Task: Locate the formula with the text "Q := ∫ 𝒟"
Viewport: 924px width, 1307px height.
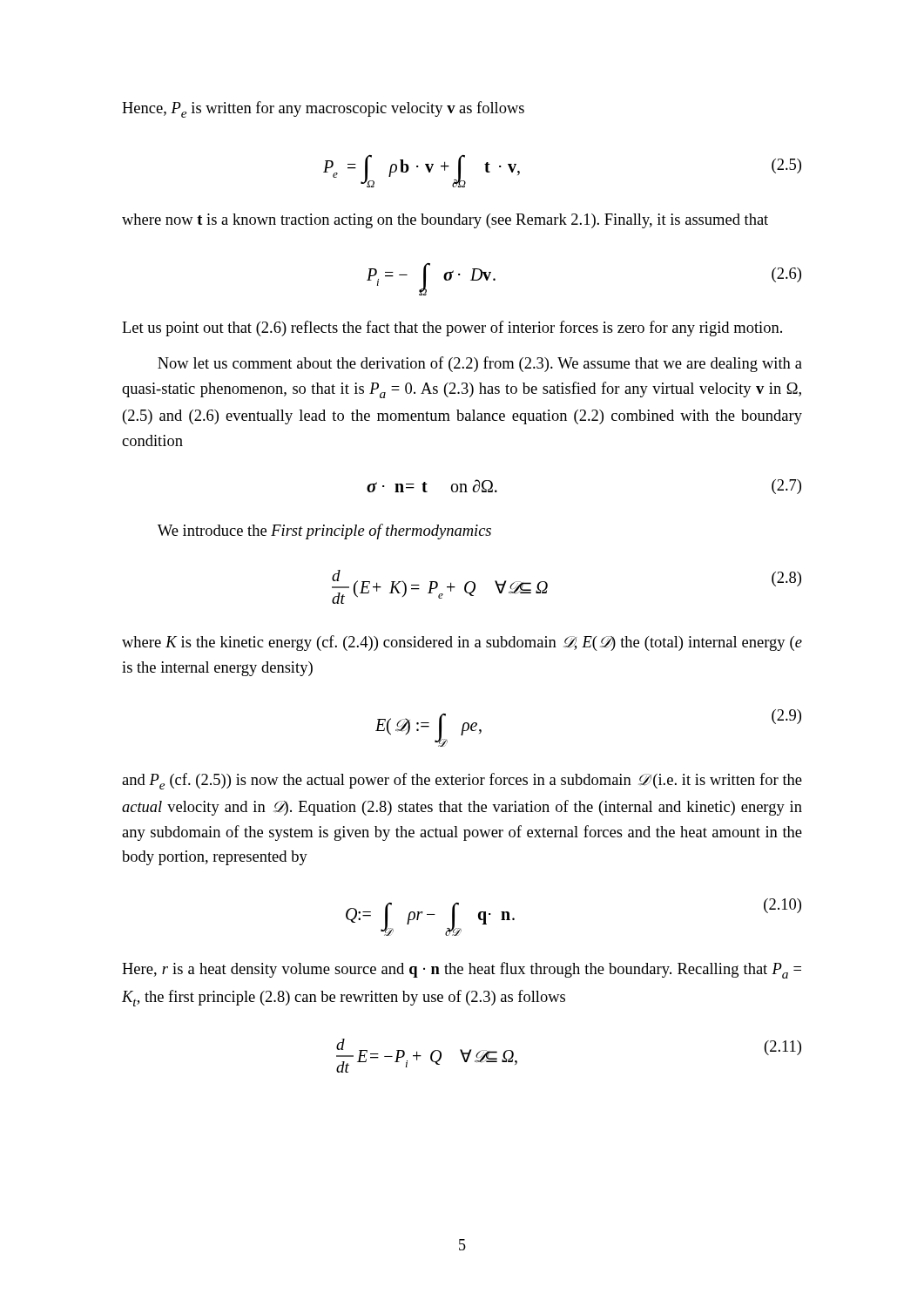Action: [x=462, y=913]
